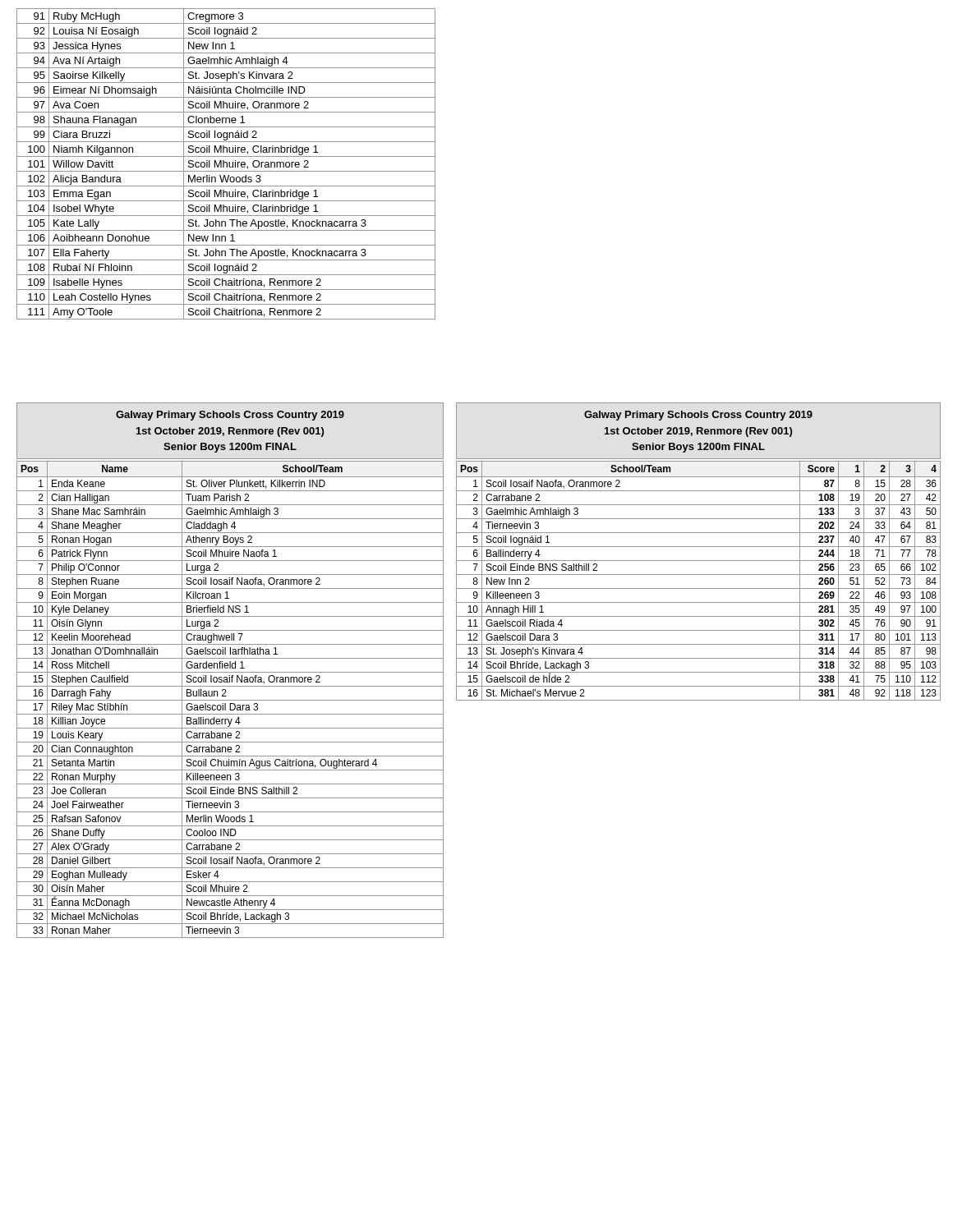The width and height of the screenshot is (953, 1232).
Task: Select the table that reads "Gaelscoil Riada 4"
Action: click(x=698, y=580)
